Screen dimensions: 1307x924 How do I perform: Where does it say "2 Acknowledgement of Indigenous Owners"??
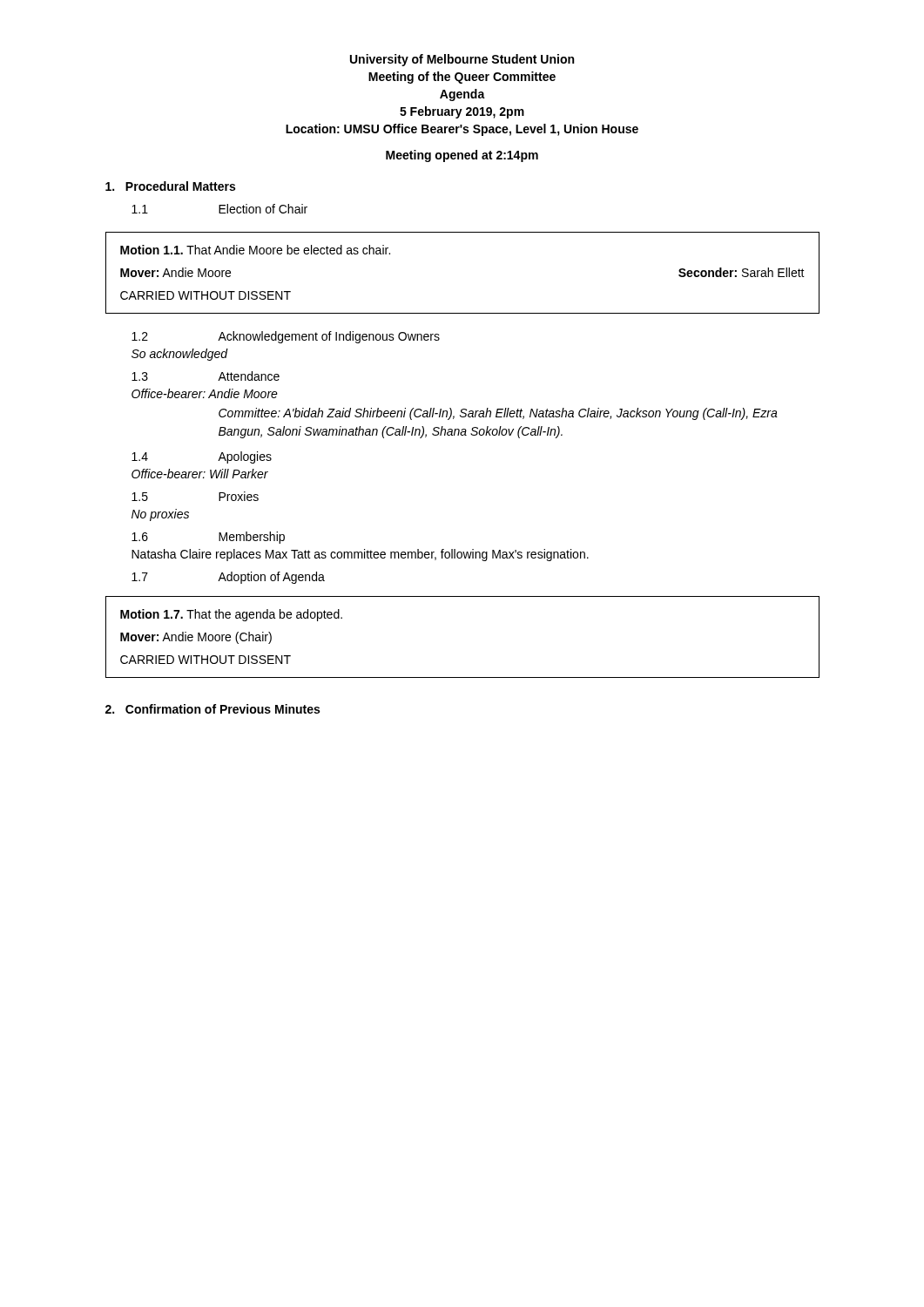coord(272,336)
